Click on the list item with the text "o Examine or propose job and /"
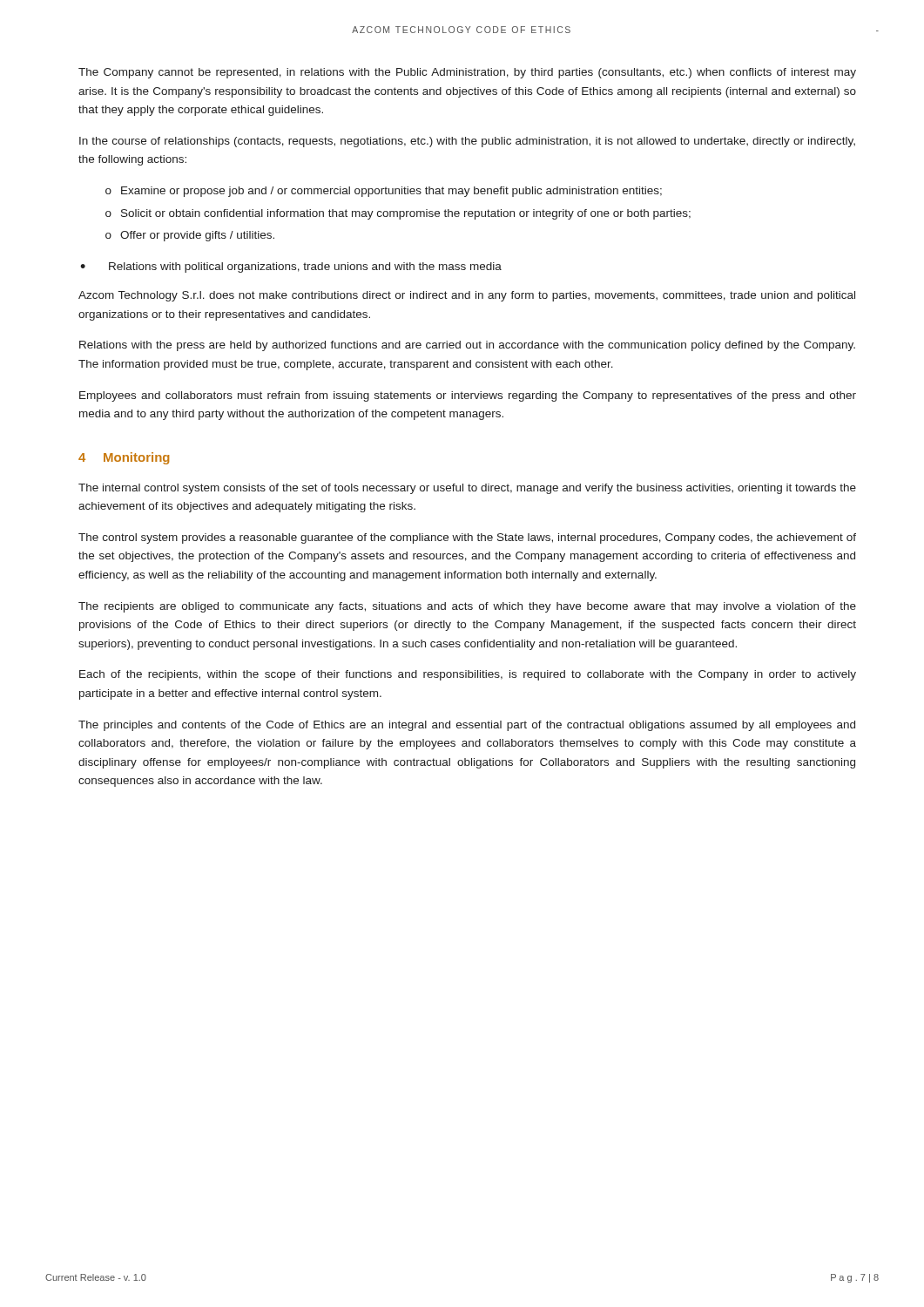 click(467, 191)
